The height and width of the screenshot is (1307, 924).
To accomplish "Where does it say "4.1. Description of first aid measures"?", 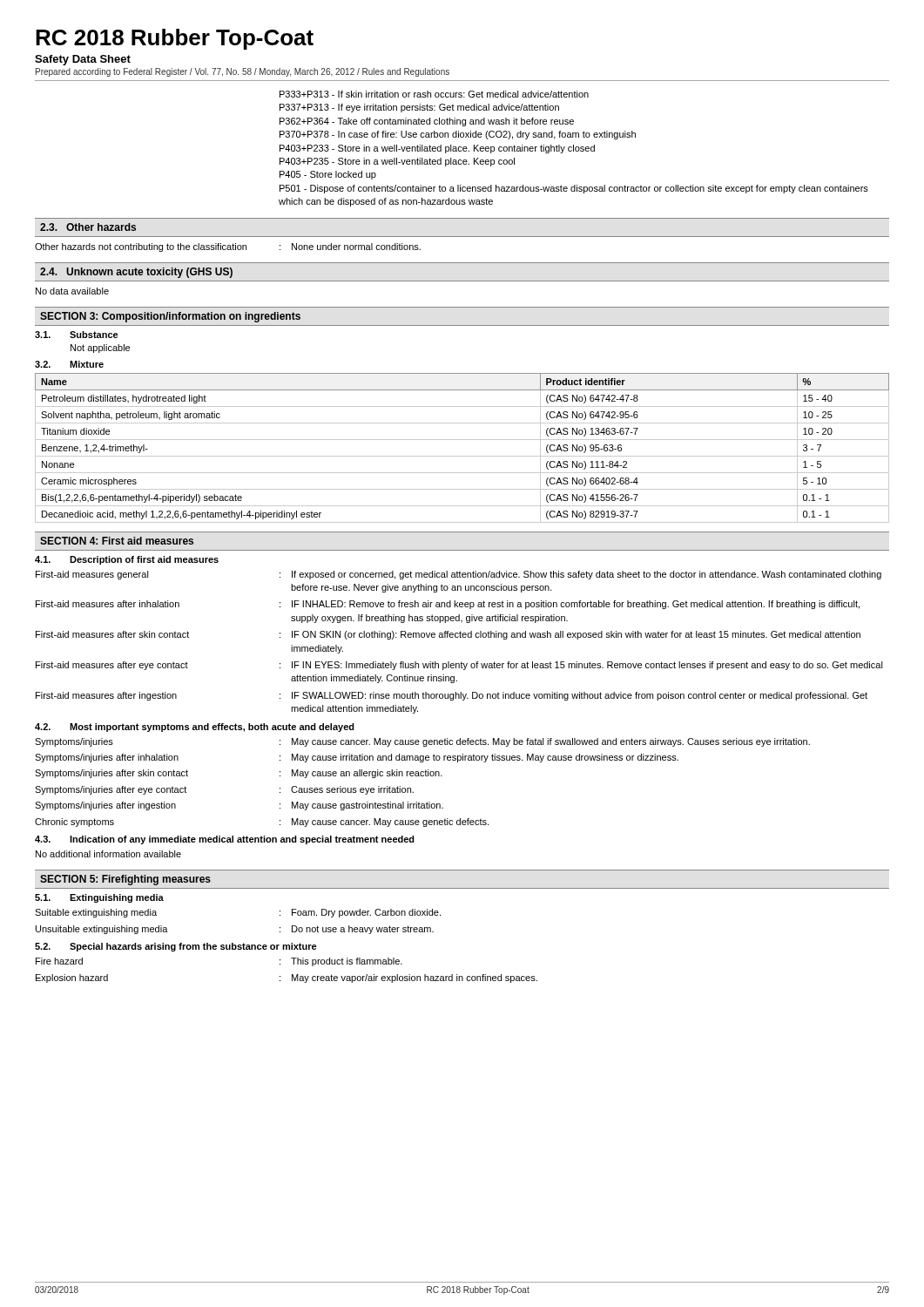I will coord(127,559).
